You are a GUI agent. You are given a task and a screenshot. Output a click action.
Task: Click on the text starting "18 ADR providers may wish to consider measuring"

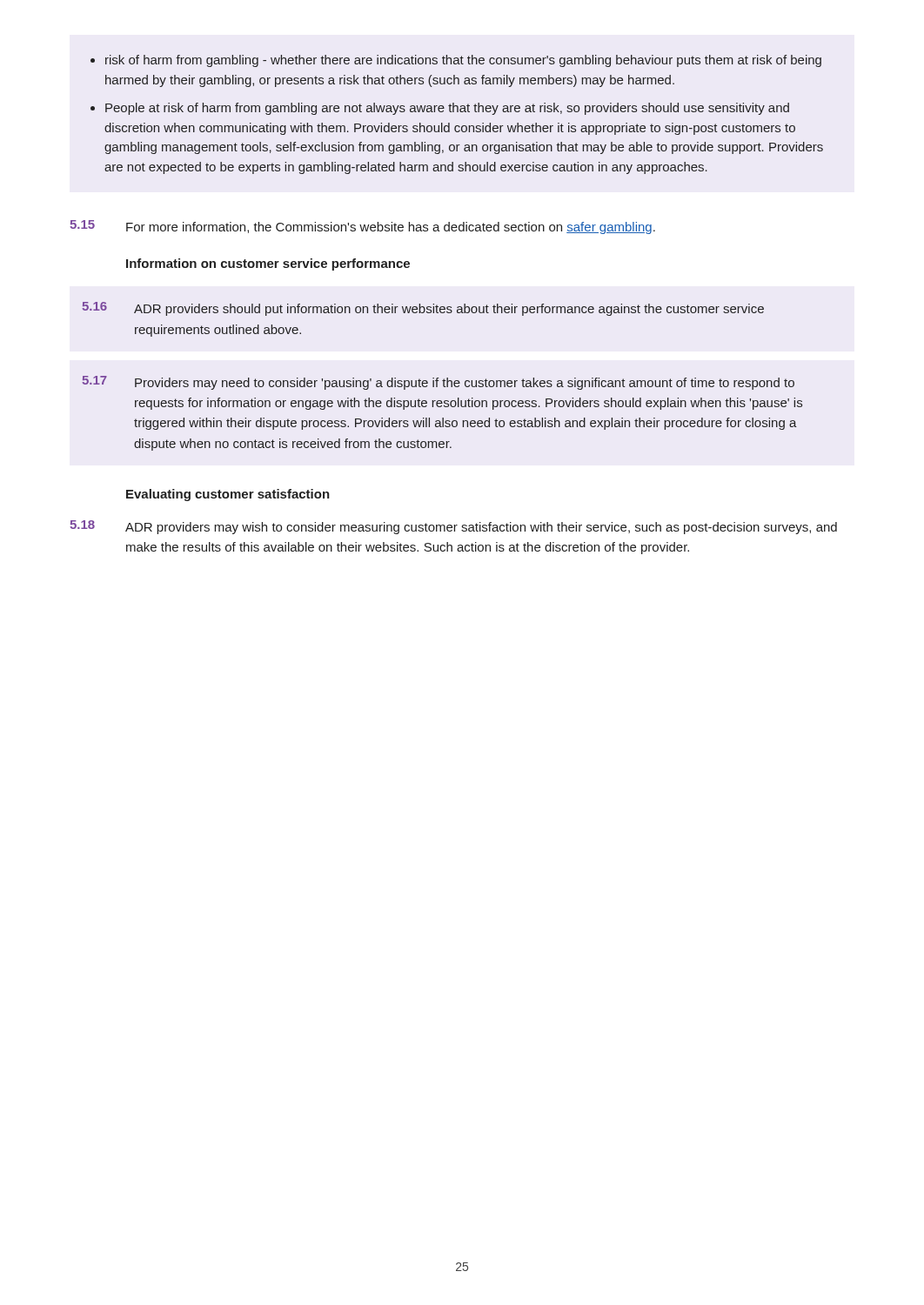(462, 537)
